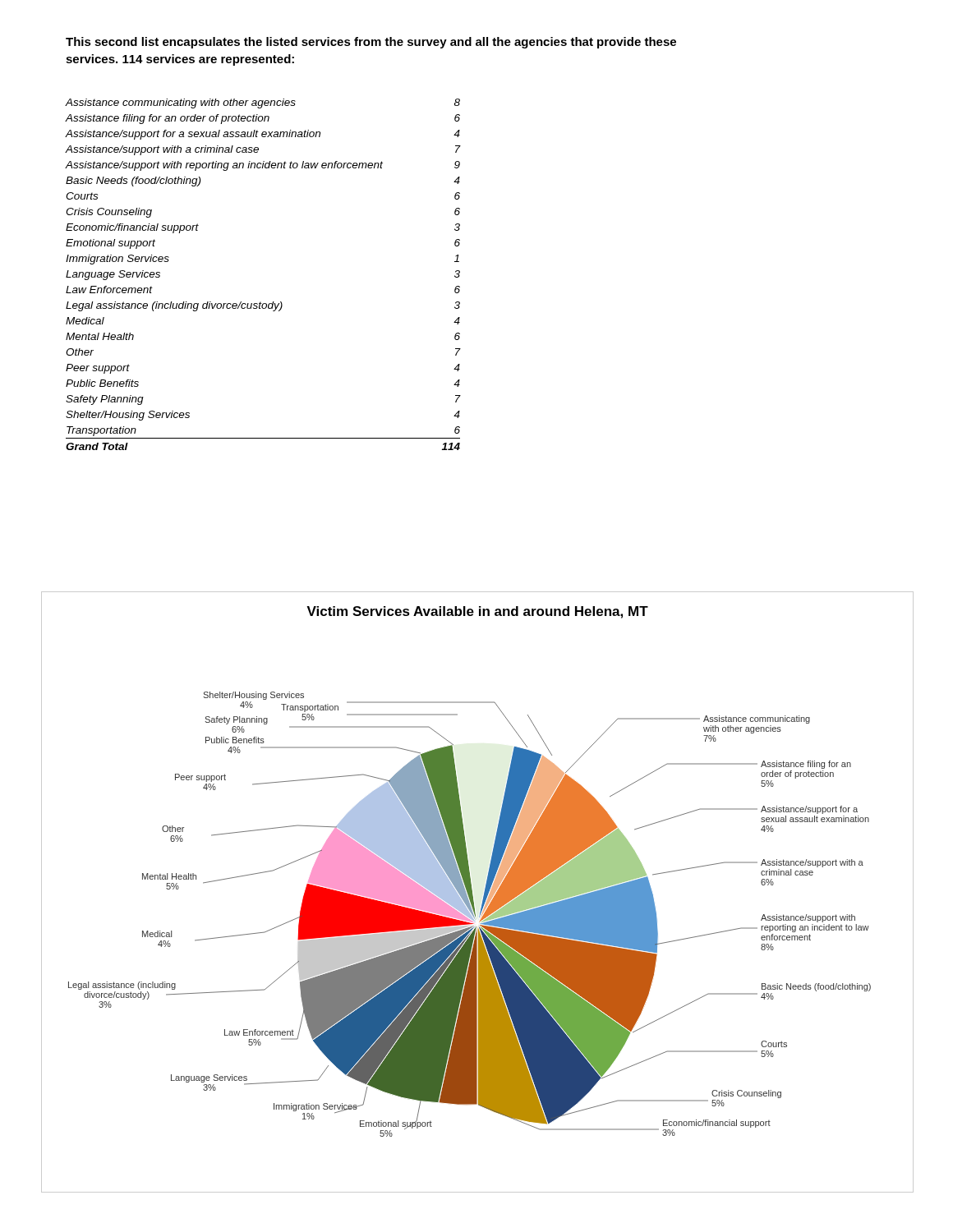Find the block on this page that starts "This second list encapsulates the"
The image size is (953, 1232).
371,50
